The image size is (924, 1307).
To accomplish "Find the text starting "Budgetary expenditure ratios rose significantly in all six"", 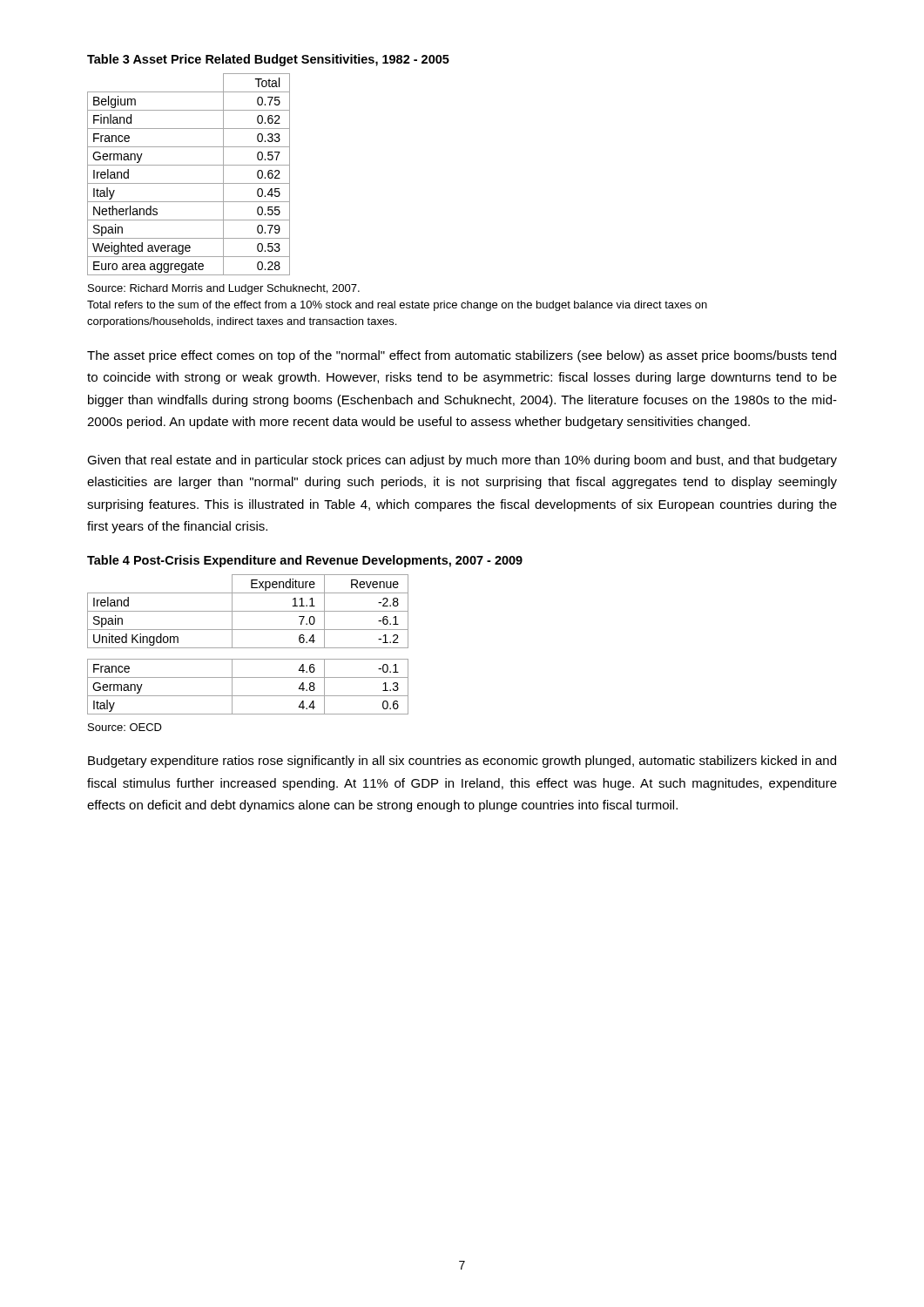I will tap(462, 783).
